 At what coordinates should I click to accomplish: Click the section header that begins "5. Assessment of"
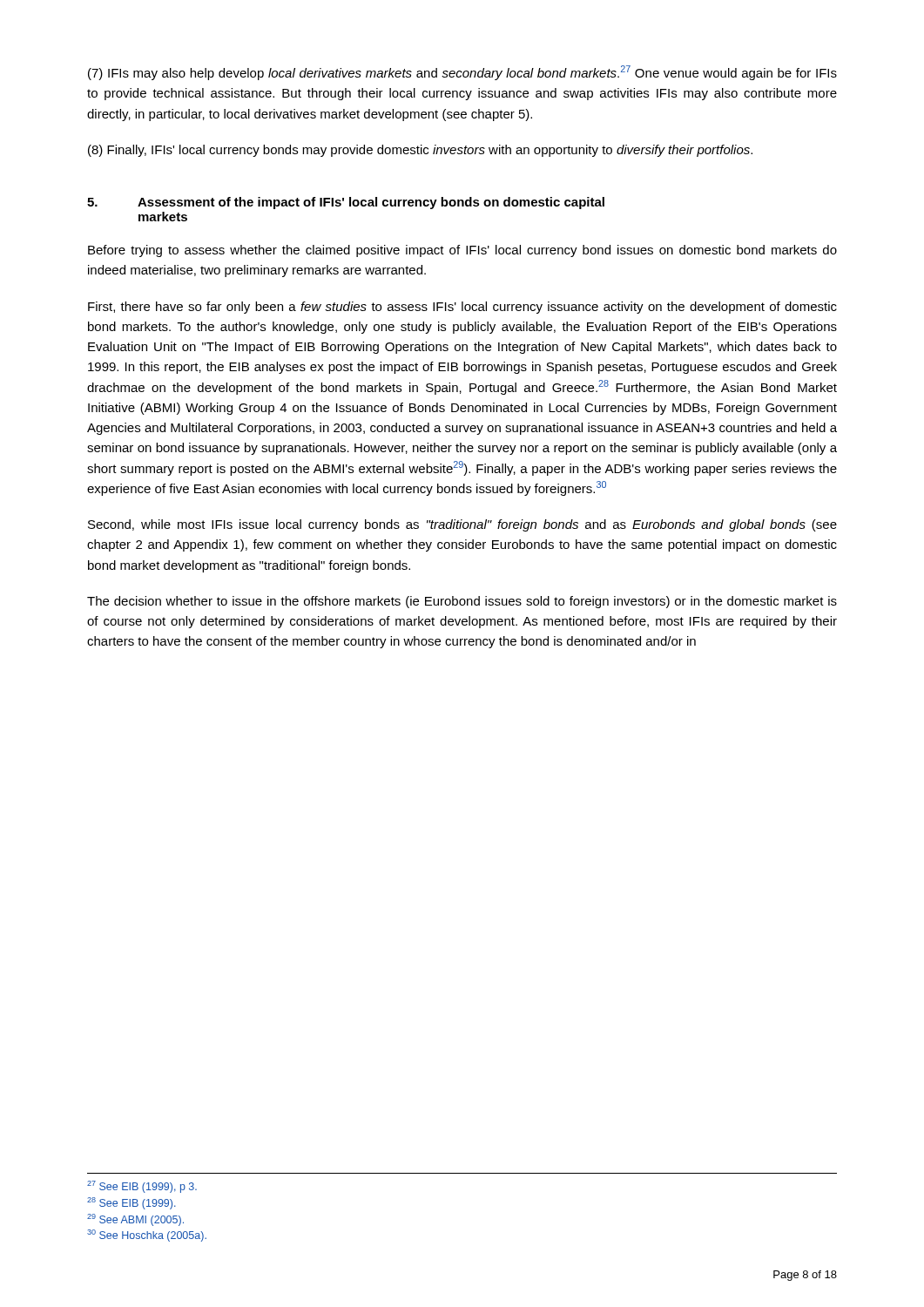pos(346,209)
